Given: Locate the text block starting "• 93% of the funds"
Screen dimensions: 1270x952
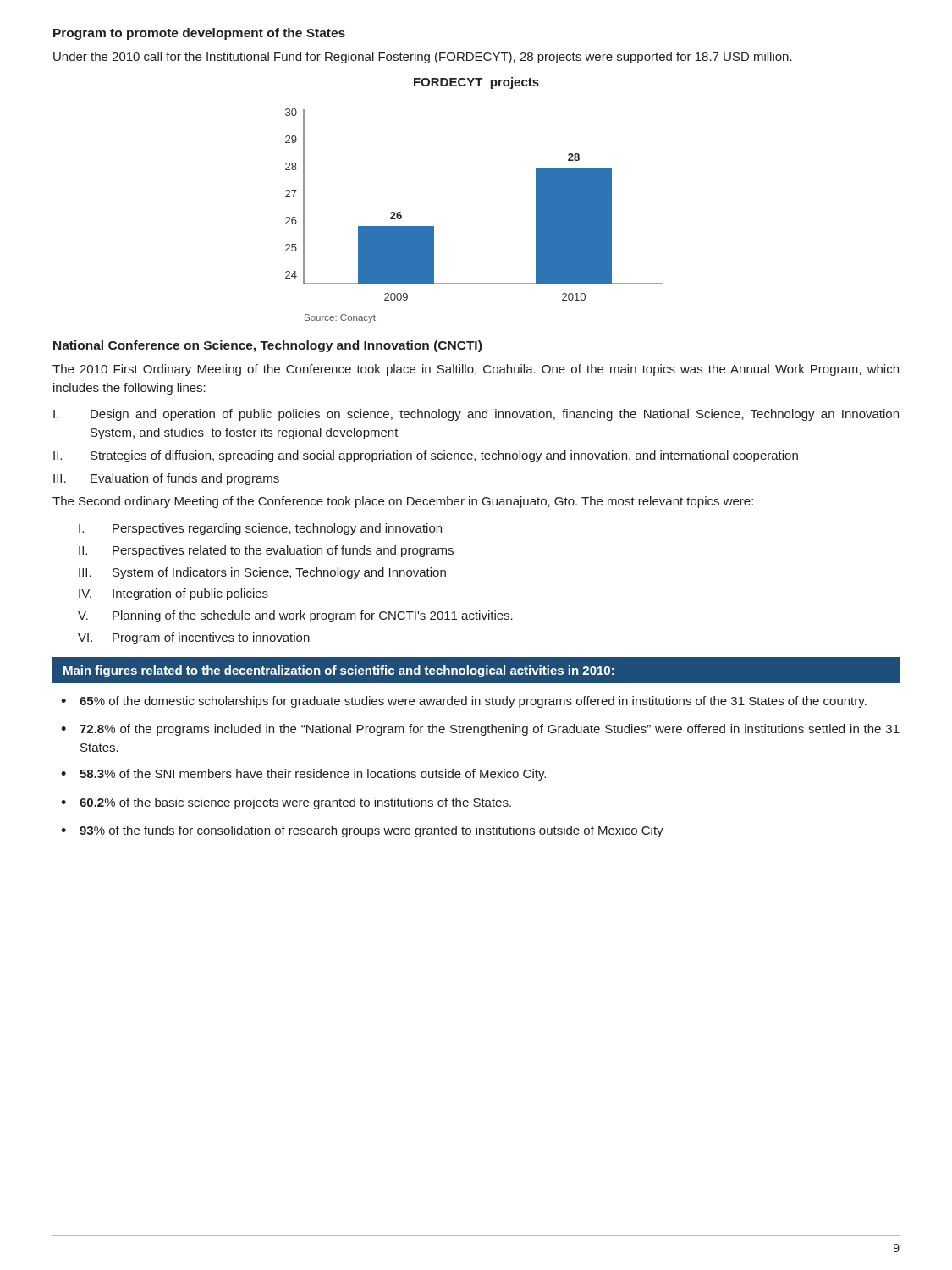Looking at the screenshot, I should click(480, 831).
